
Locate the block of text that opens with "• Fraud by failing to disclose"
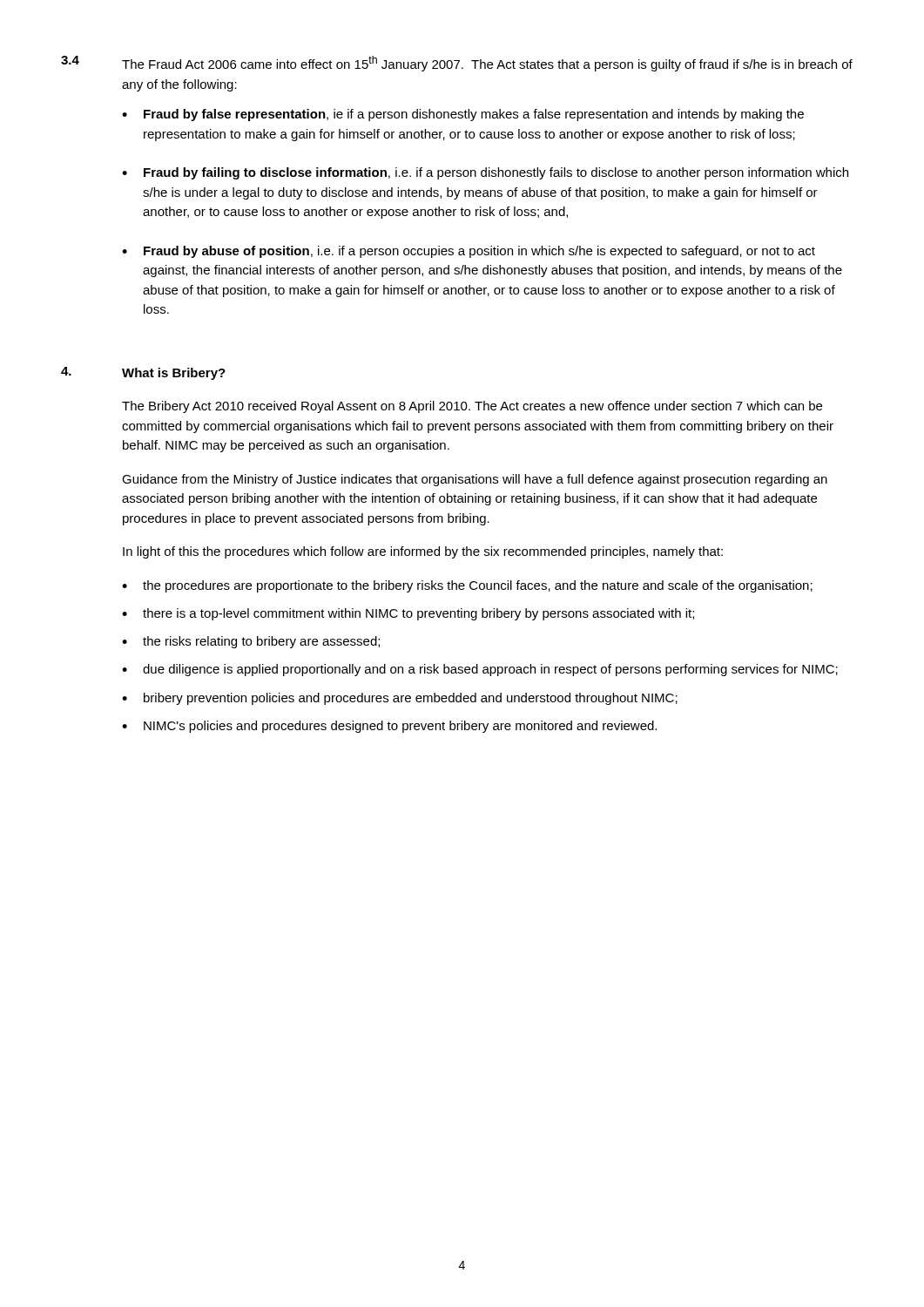(x=492, y=192)
